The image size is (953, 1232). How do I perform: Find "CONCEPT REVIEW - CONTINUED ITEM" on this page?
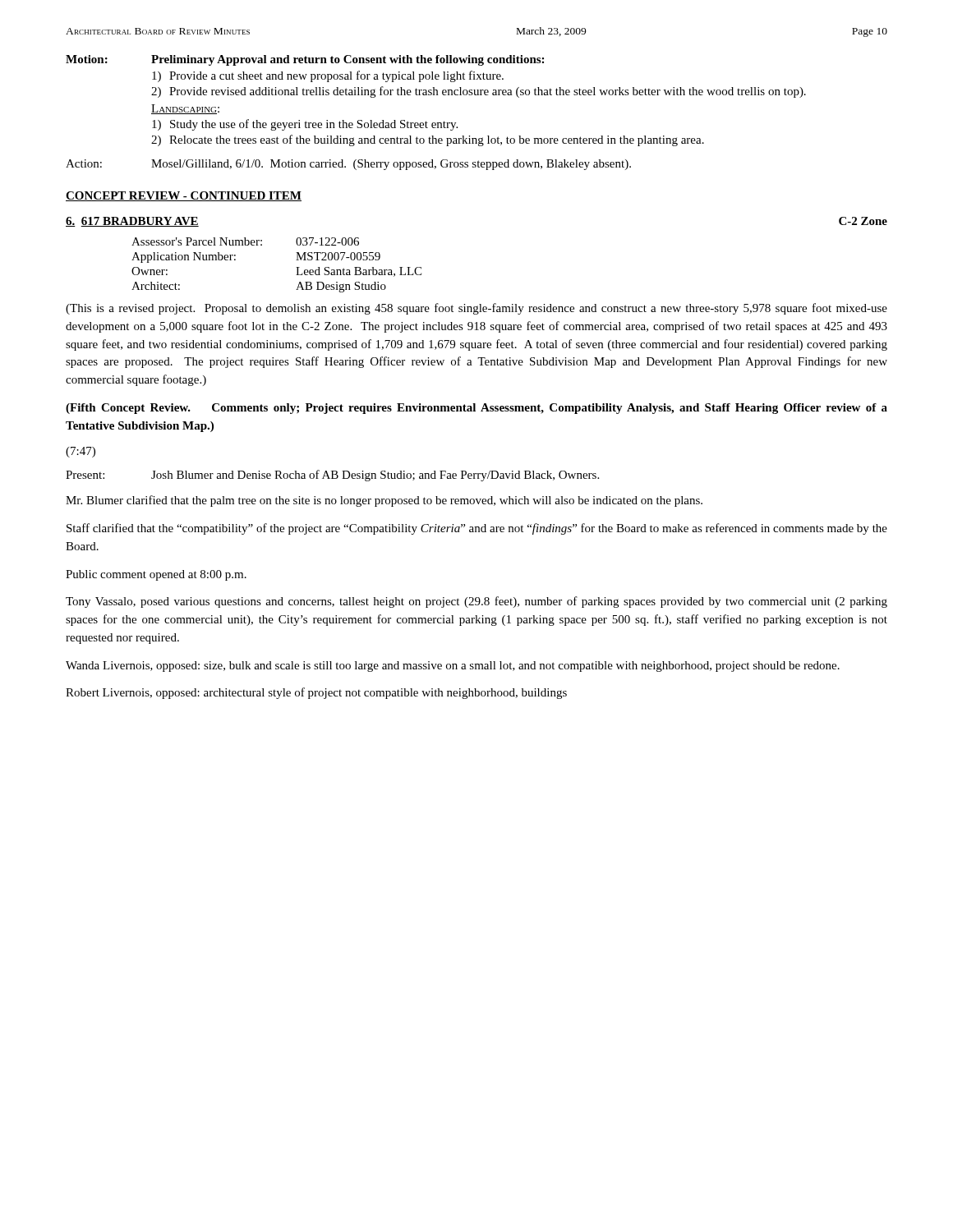(x=184, y=196)
